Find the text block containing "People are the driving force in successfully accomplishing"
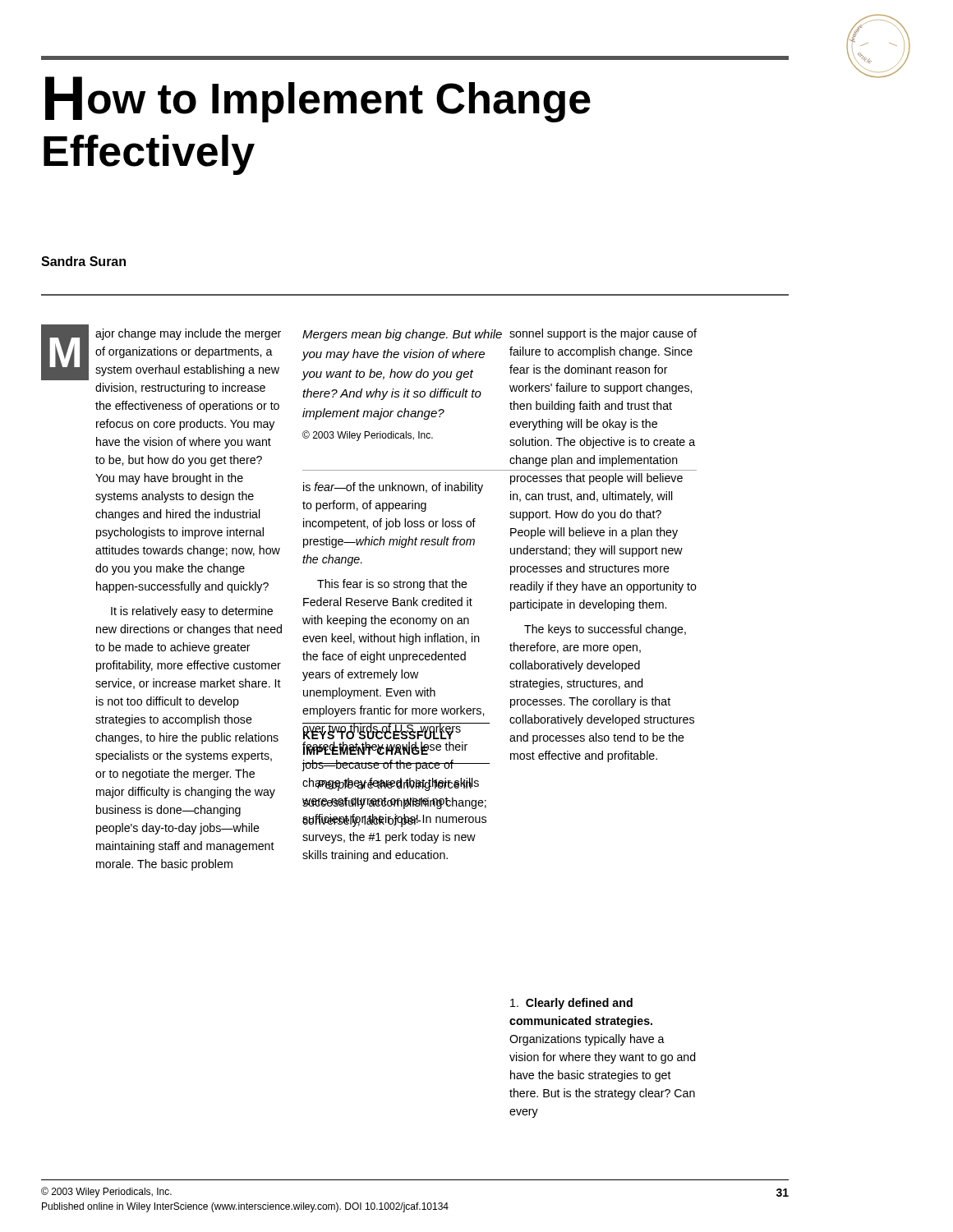Viewport: 953px width, 1232px height. coord(396,802)
